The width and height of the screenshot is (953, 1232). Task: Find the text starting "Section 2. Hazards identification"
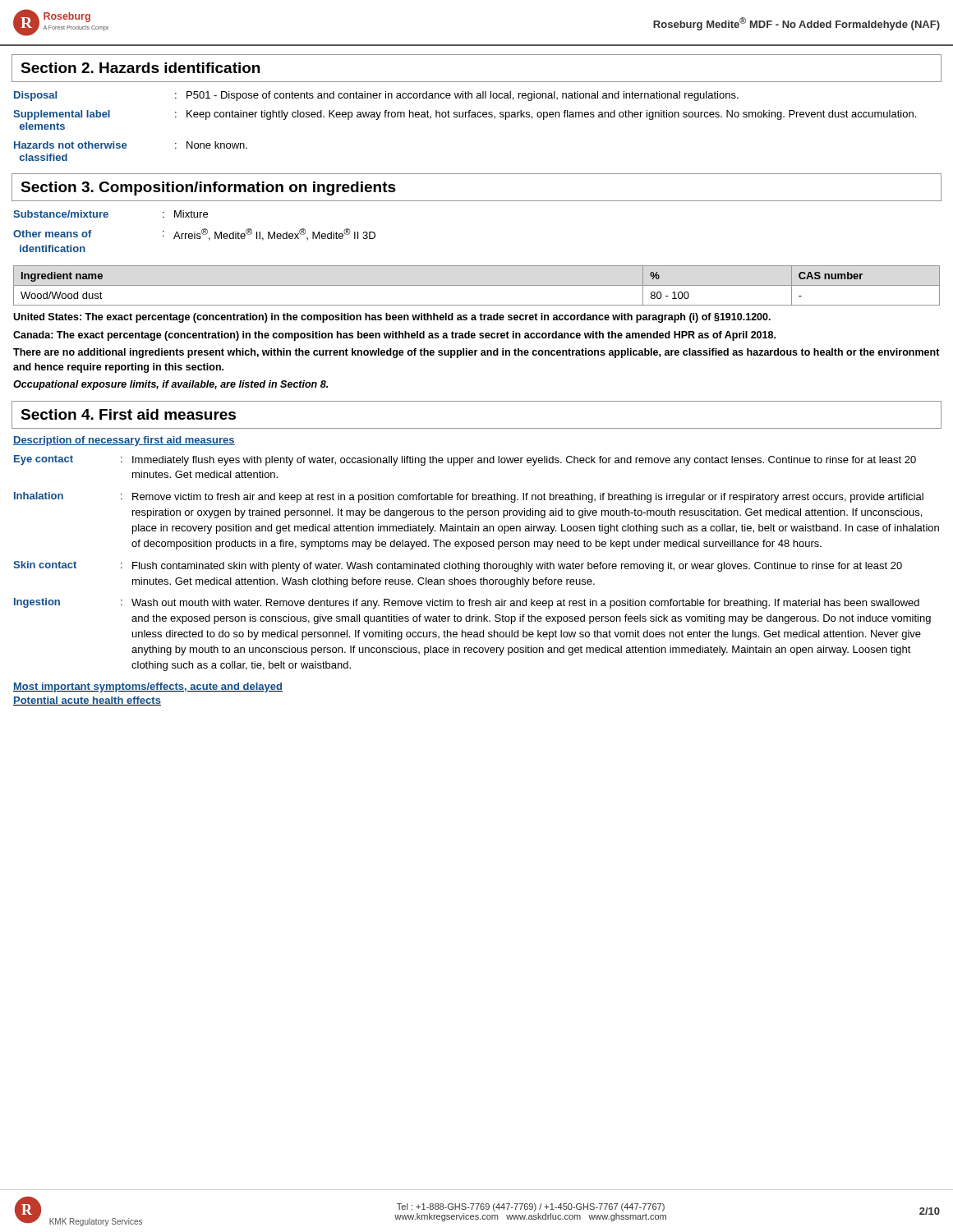click(x=141, y=68)
